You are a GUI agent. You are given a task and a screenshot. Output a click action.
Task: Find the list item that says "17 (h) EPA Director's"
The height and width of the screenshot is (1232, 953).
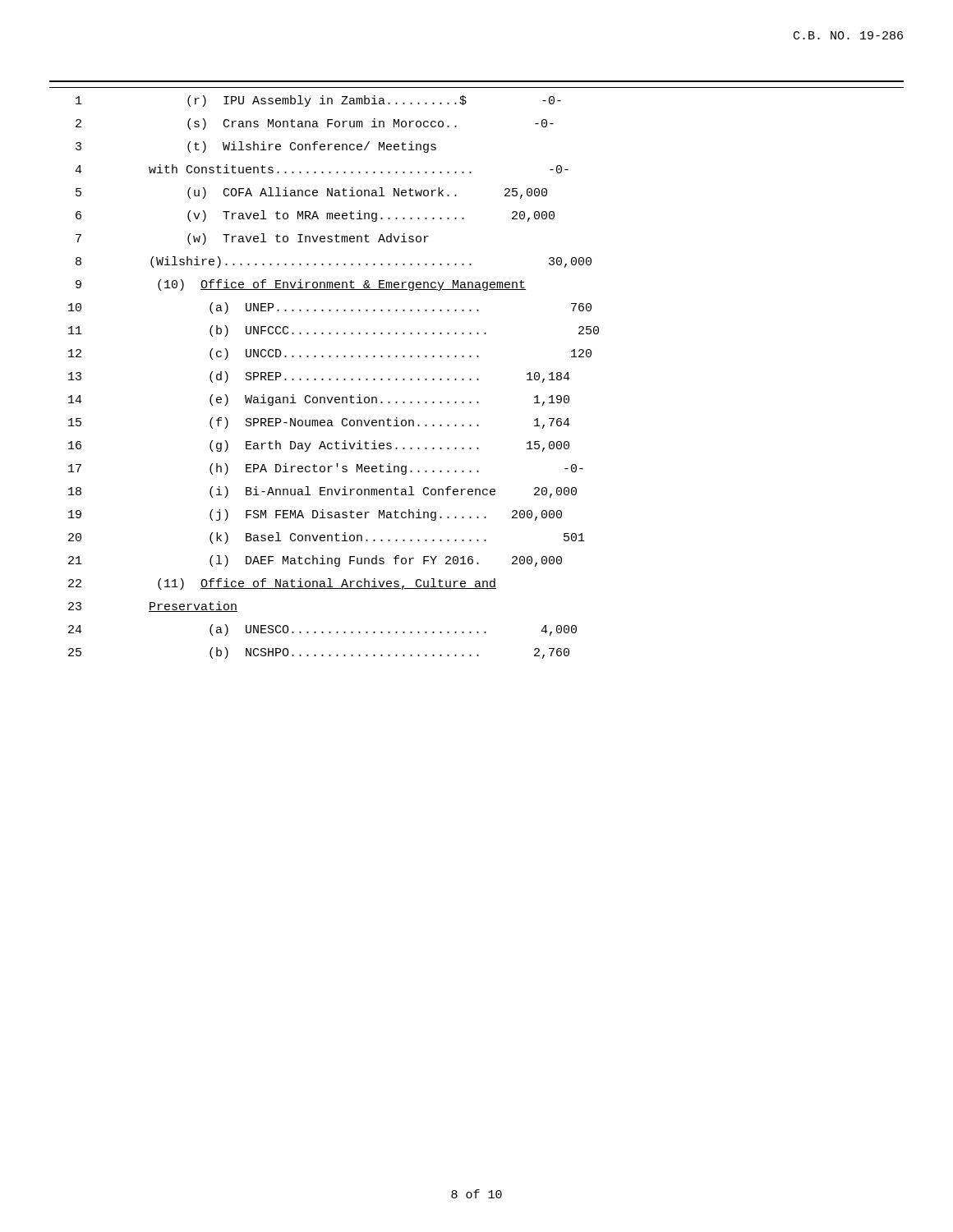476,469
